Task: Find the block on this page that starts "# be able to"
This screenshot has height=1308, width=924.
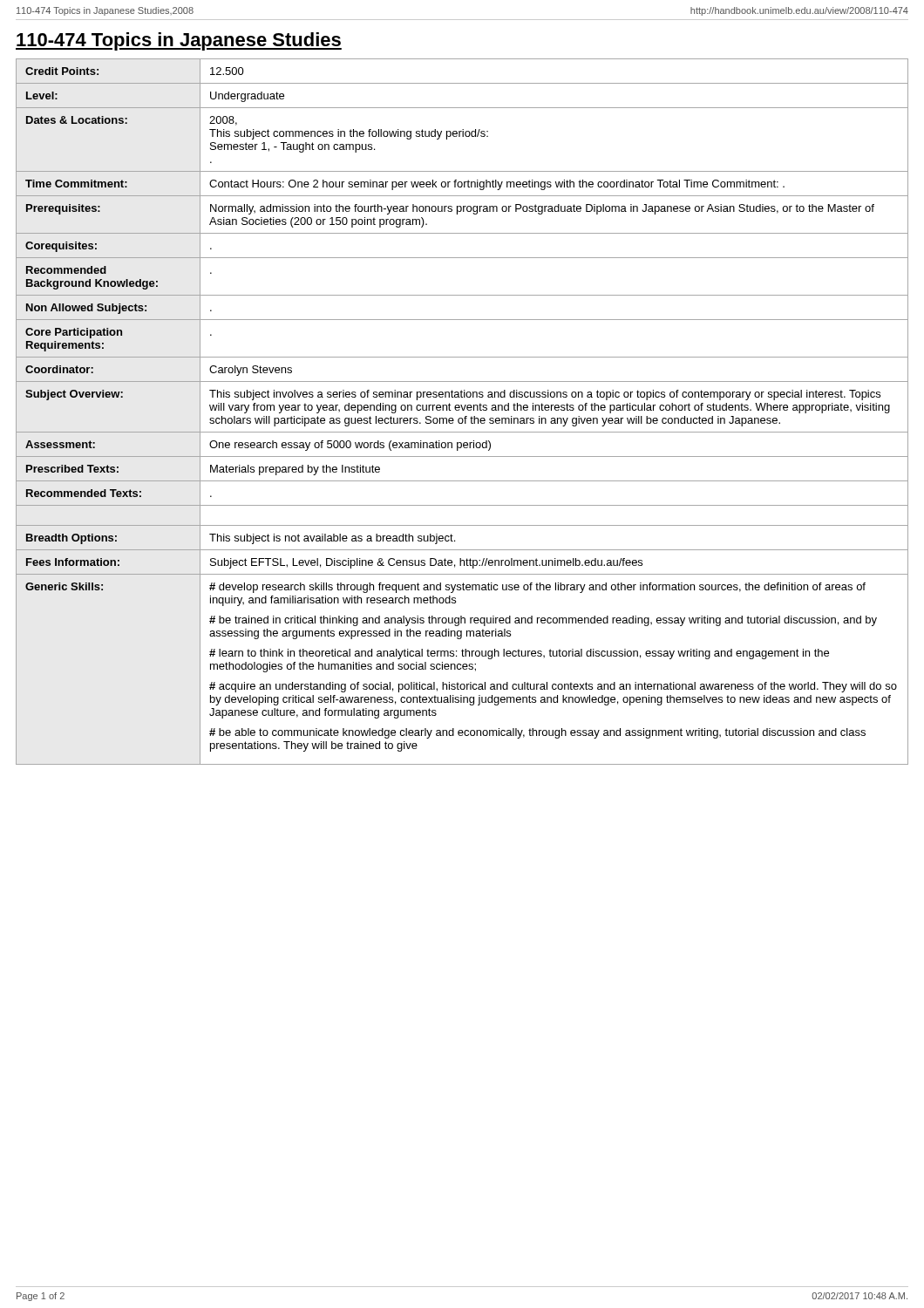Action: [538, 739]
